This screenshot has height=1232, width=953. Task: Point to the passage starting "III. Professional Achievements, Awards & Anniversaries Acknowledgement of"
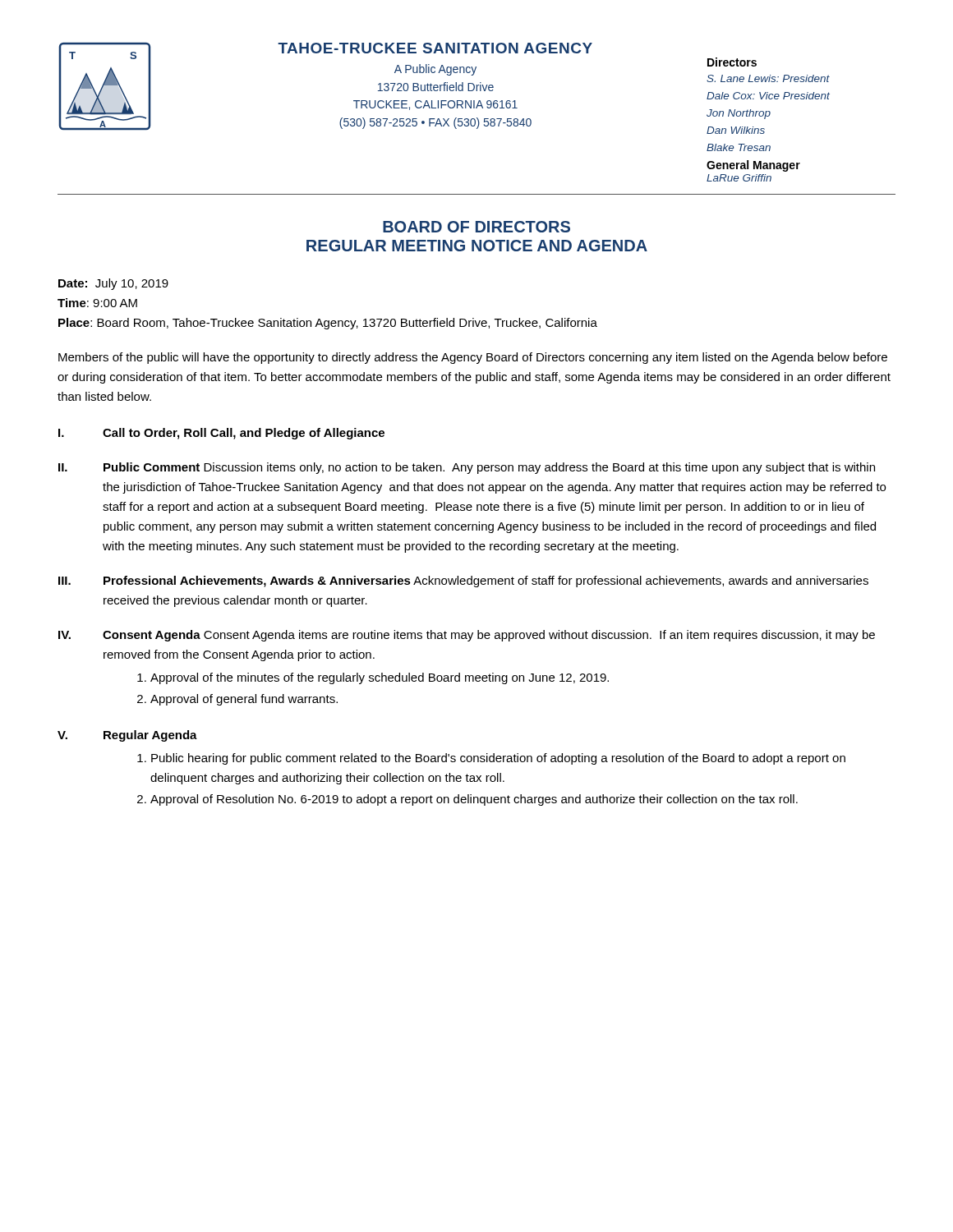(476, 590)
